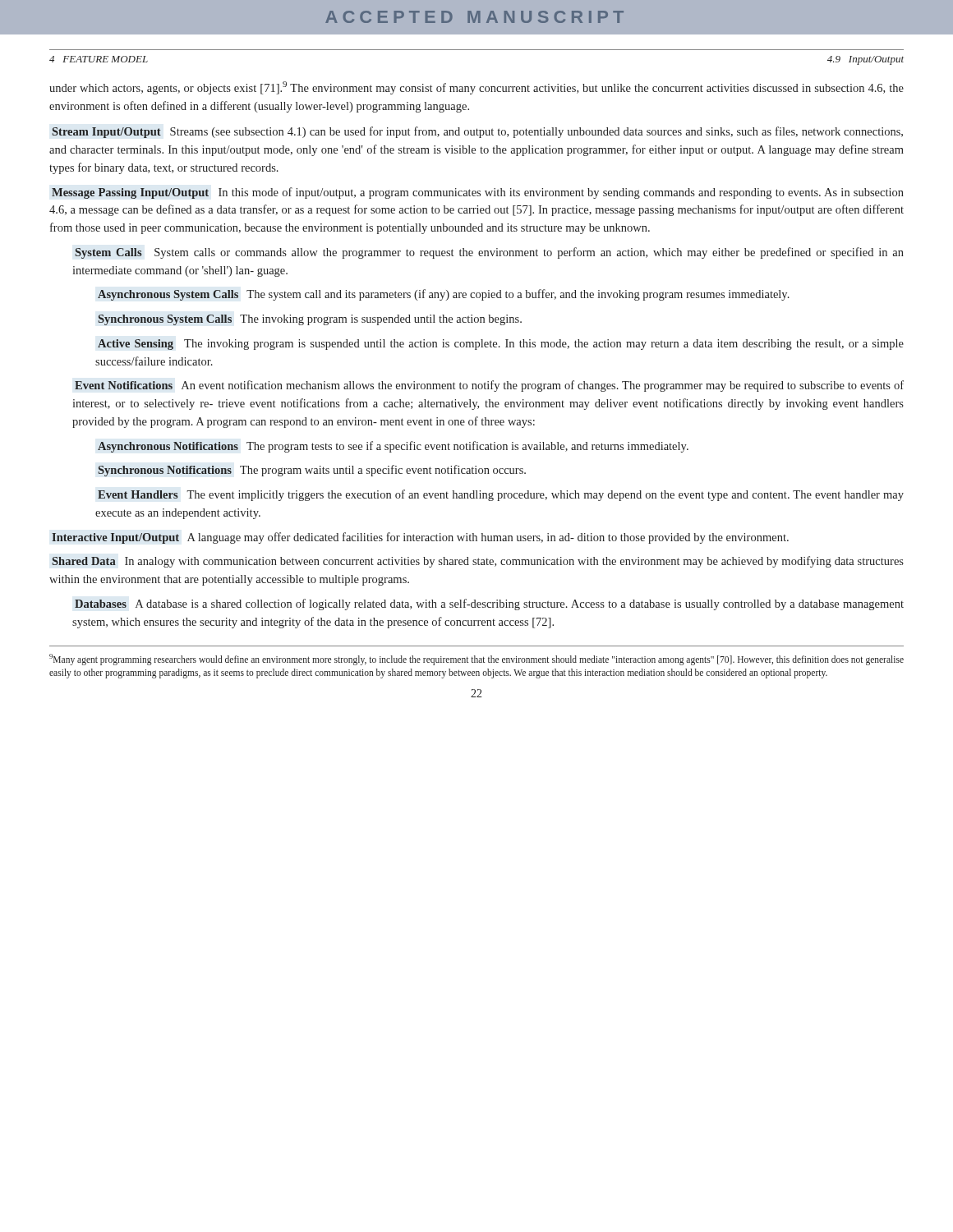Viewport: 953px width, 1232px height.
Task: Click on the passage starting "Asynchronous Notifications The program"
Action: pos(392,446)
